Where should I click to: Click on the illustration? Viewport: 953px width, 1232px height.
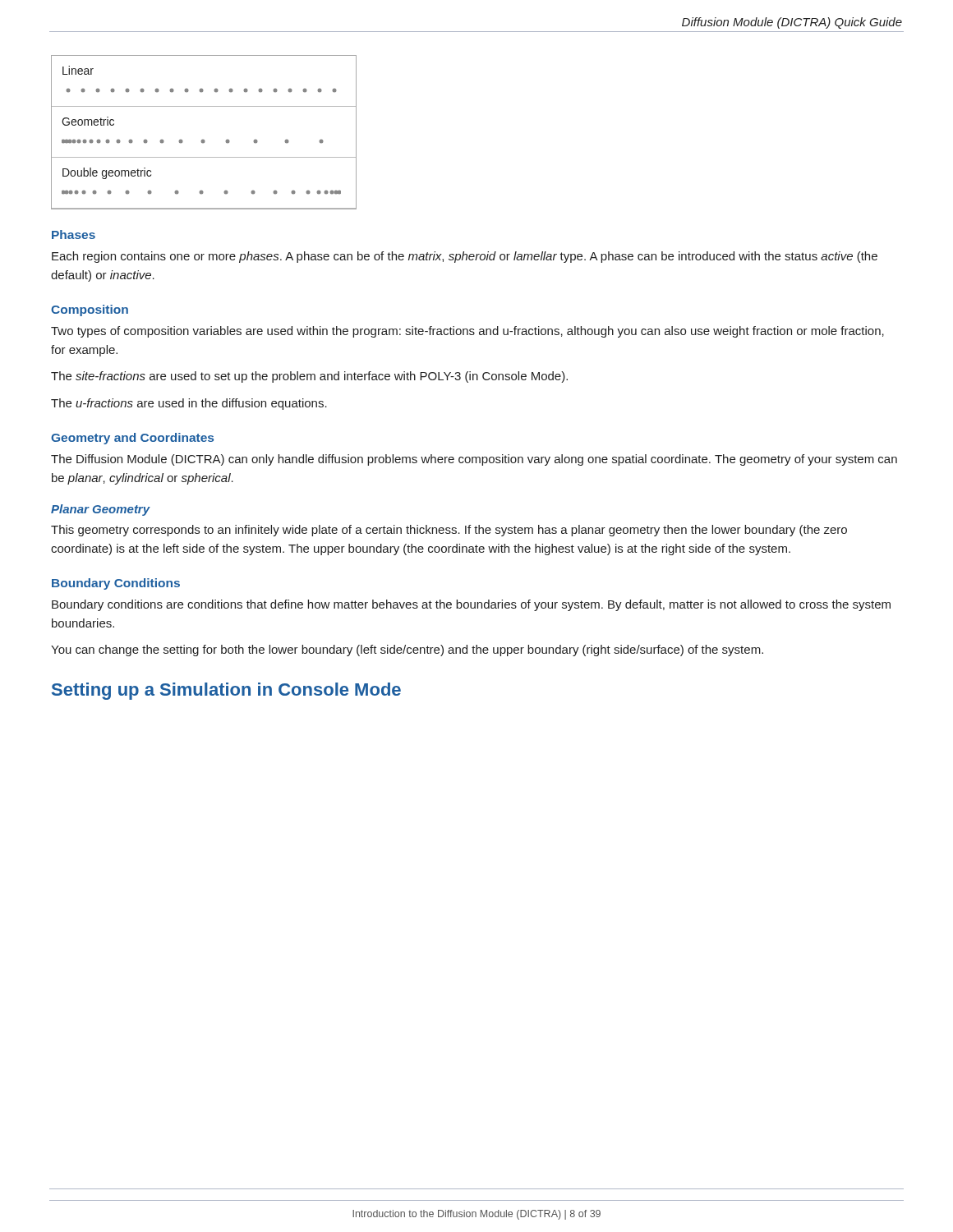(476, 132)
